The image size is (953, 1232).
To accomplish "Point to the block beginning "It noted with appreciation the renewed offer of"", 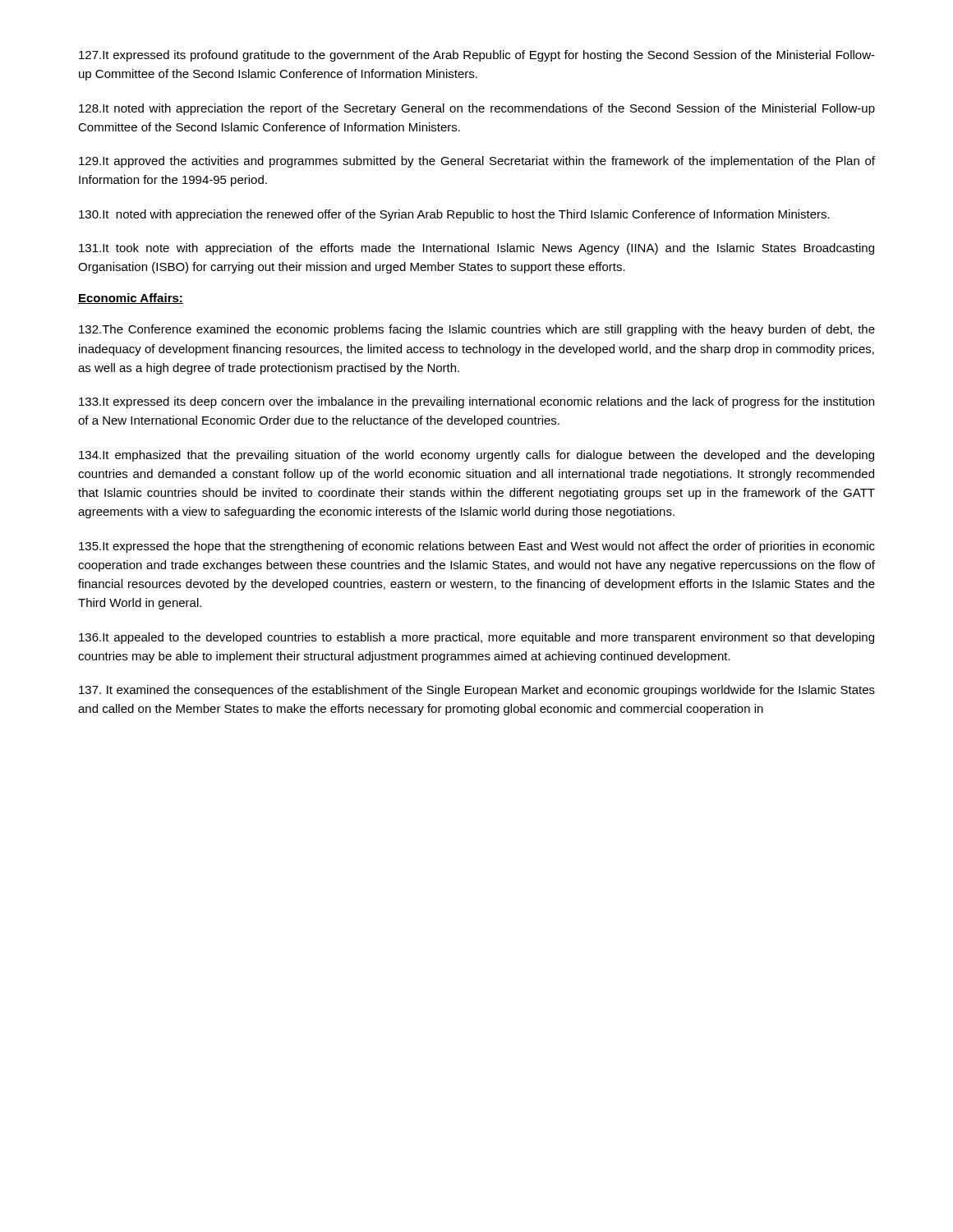I will (x=454, y=214).
